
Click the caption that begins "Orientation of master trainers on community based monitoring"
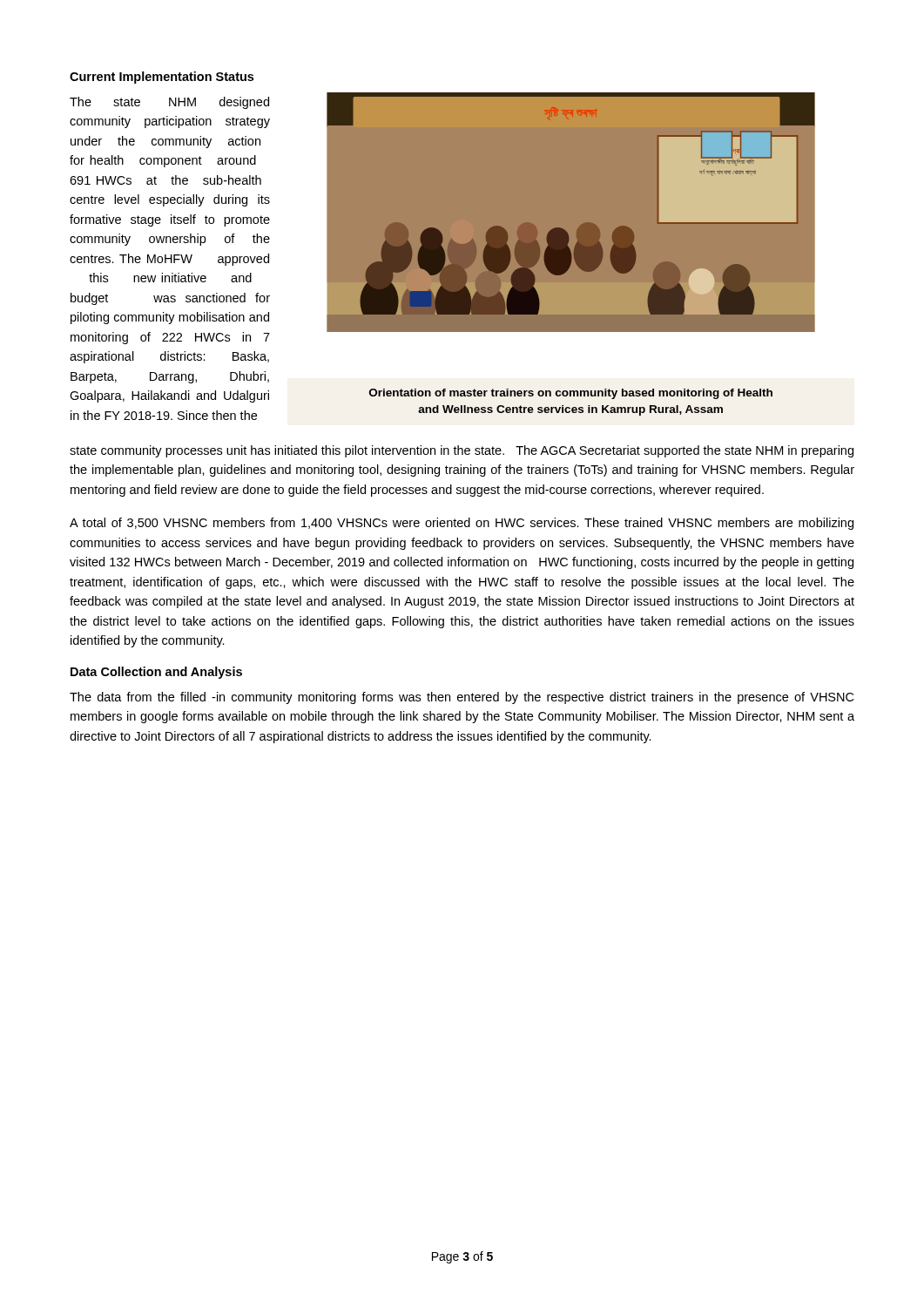coord(571,401)
